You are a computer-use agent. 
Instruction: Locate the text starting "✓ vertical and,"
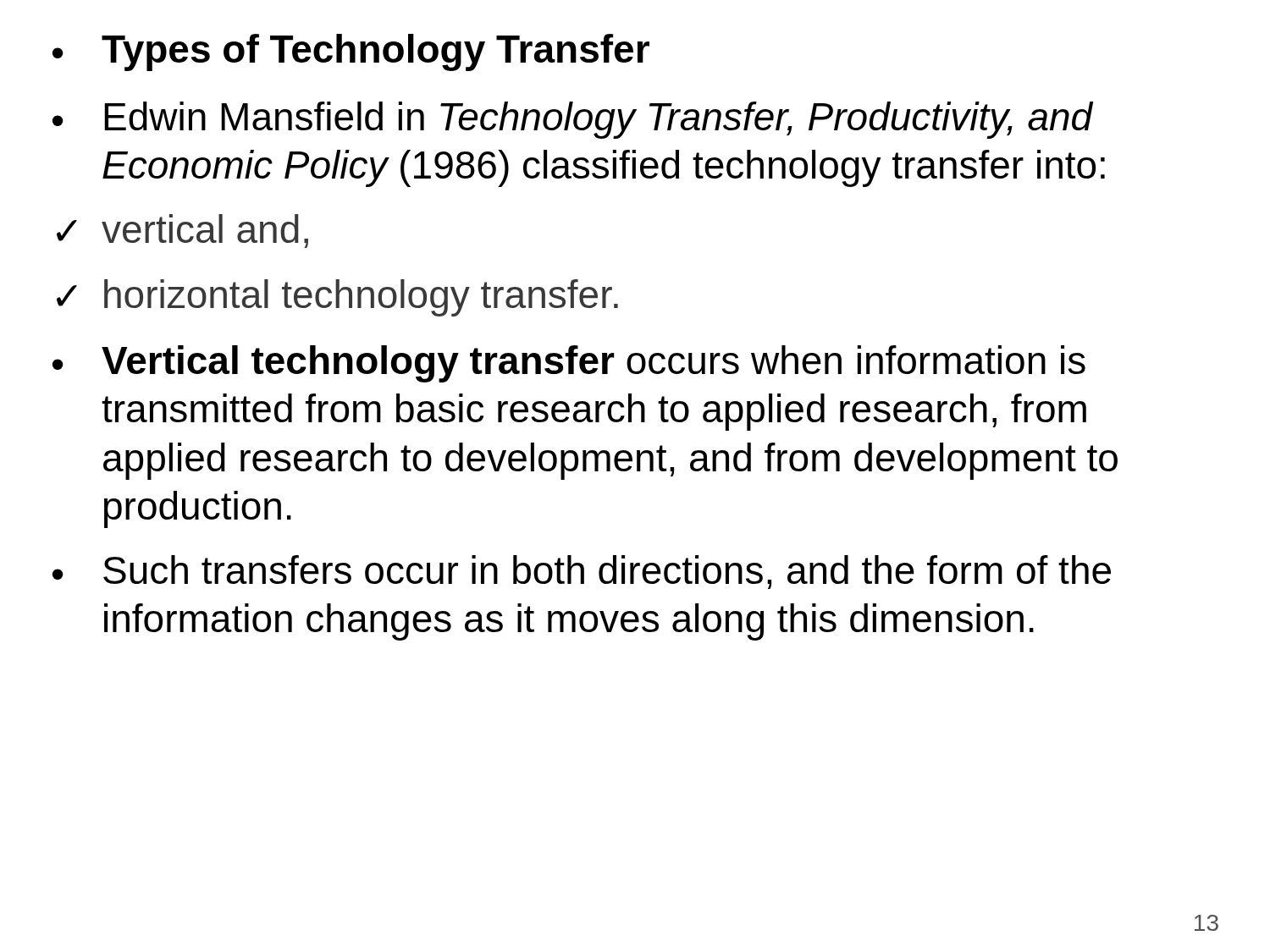point(182,231)
